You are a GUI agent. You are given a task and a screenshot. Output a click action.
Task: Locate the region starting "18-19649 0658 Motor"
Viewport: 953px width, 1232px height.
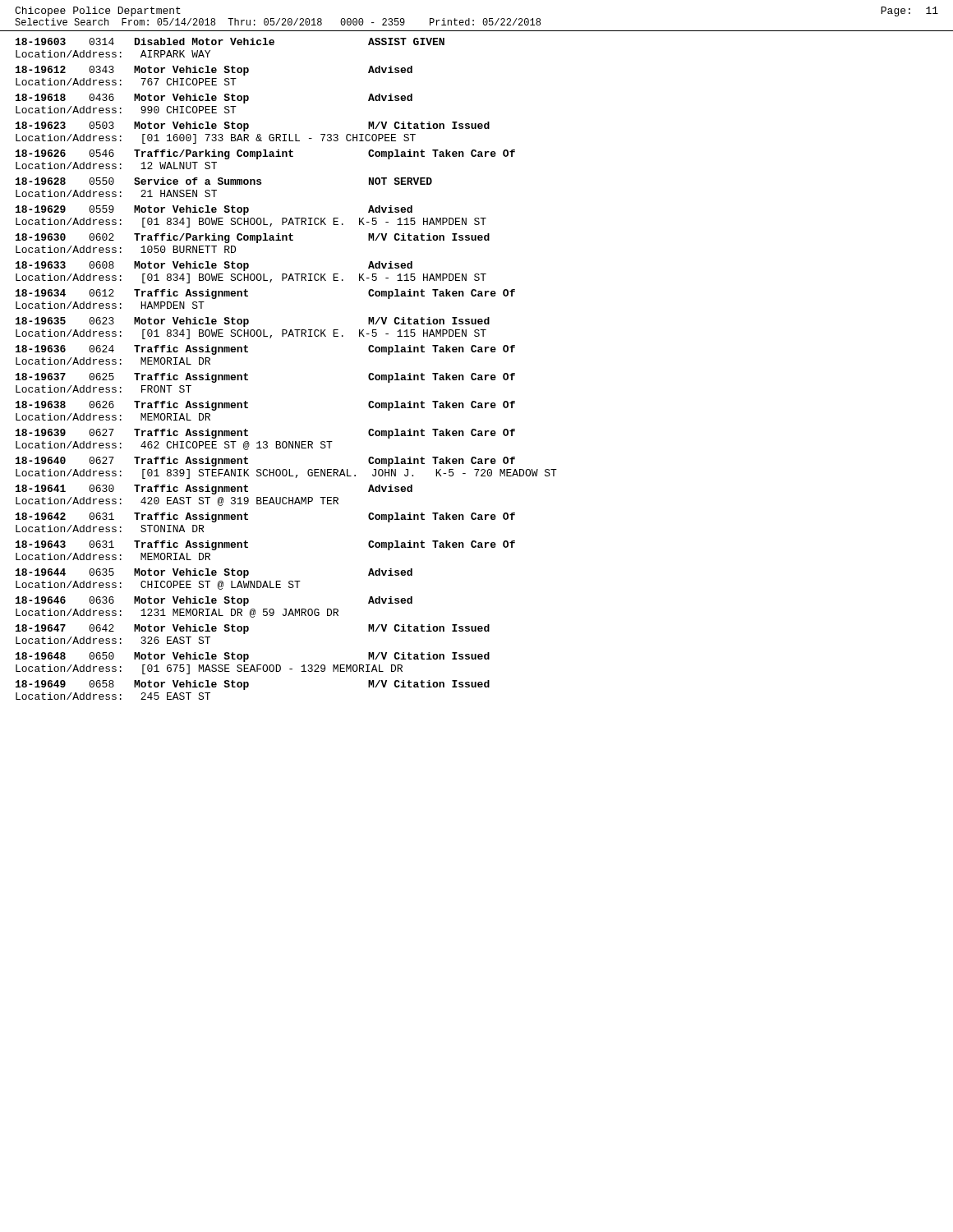476,691
